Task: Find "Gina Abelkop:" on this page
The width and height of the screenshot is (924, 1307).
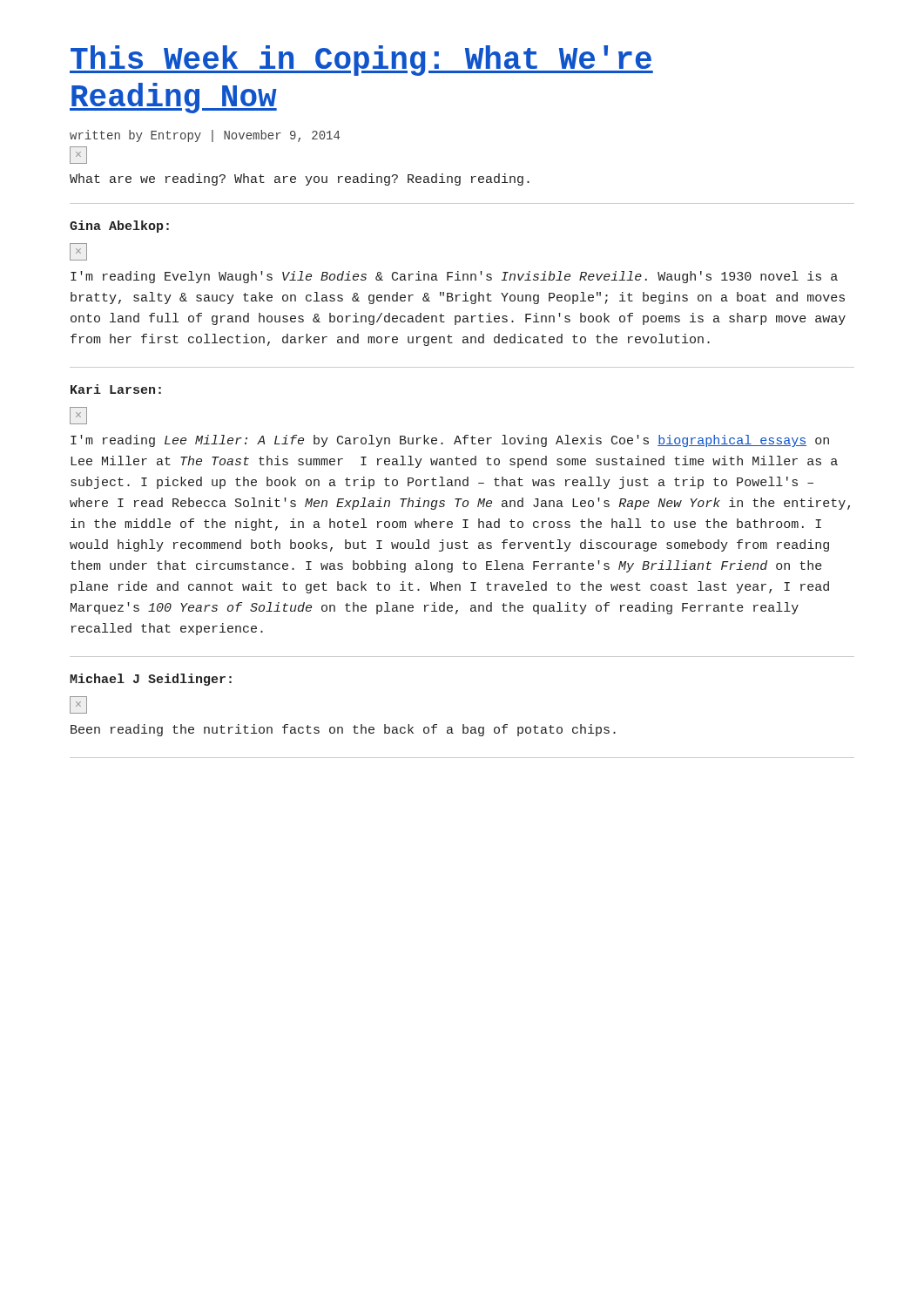Action: 121,227
